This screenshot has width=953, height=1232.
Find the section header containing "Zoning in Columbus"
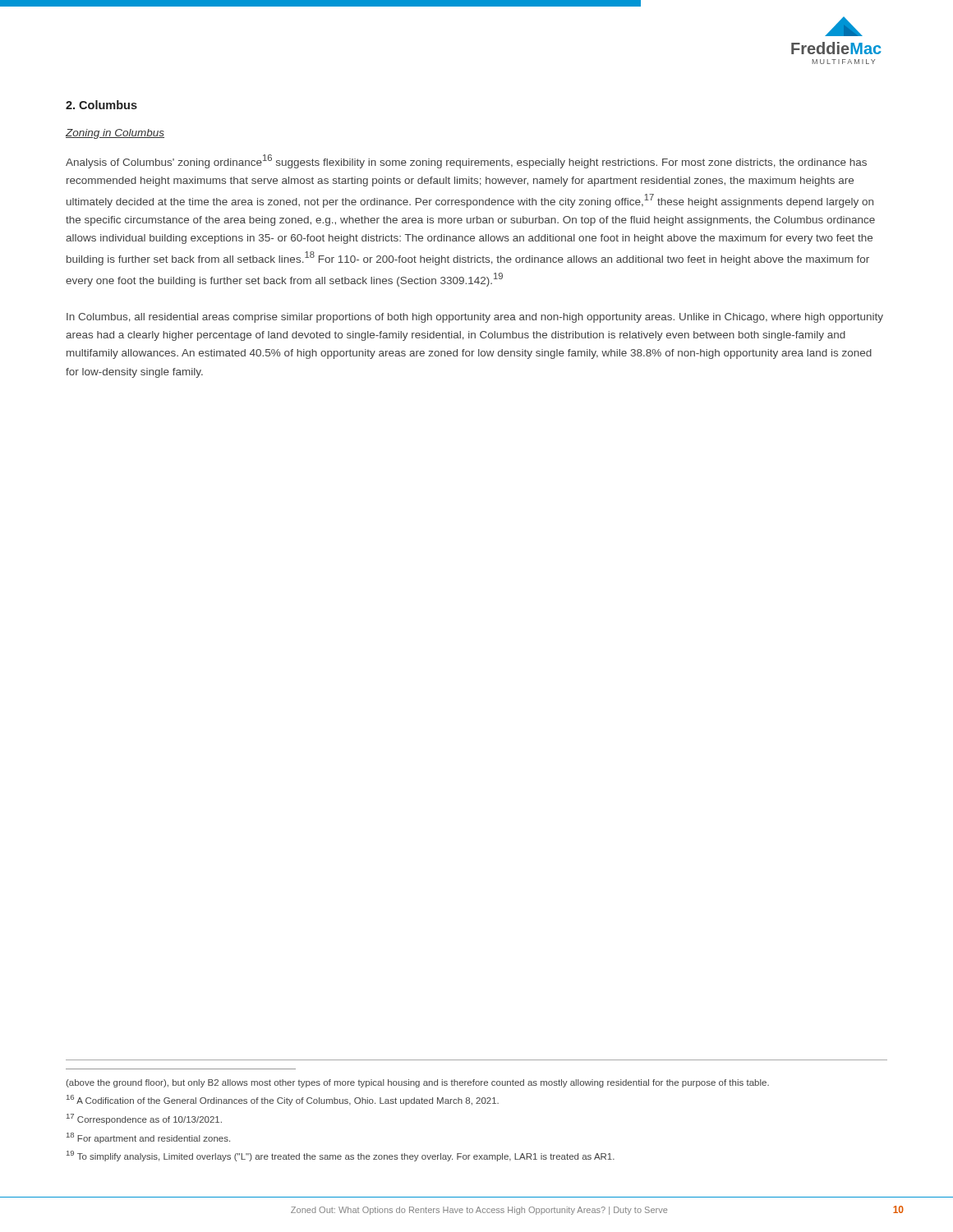pos(115,133)
